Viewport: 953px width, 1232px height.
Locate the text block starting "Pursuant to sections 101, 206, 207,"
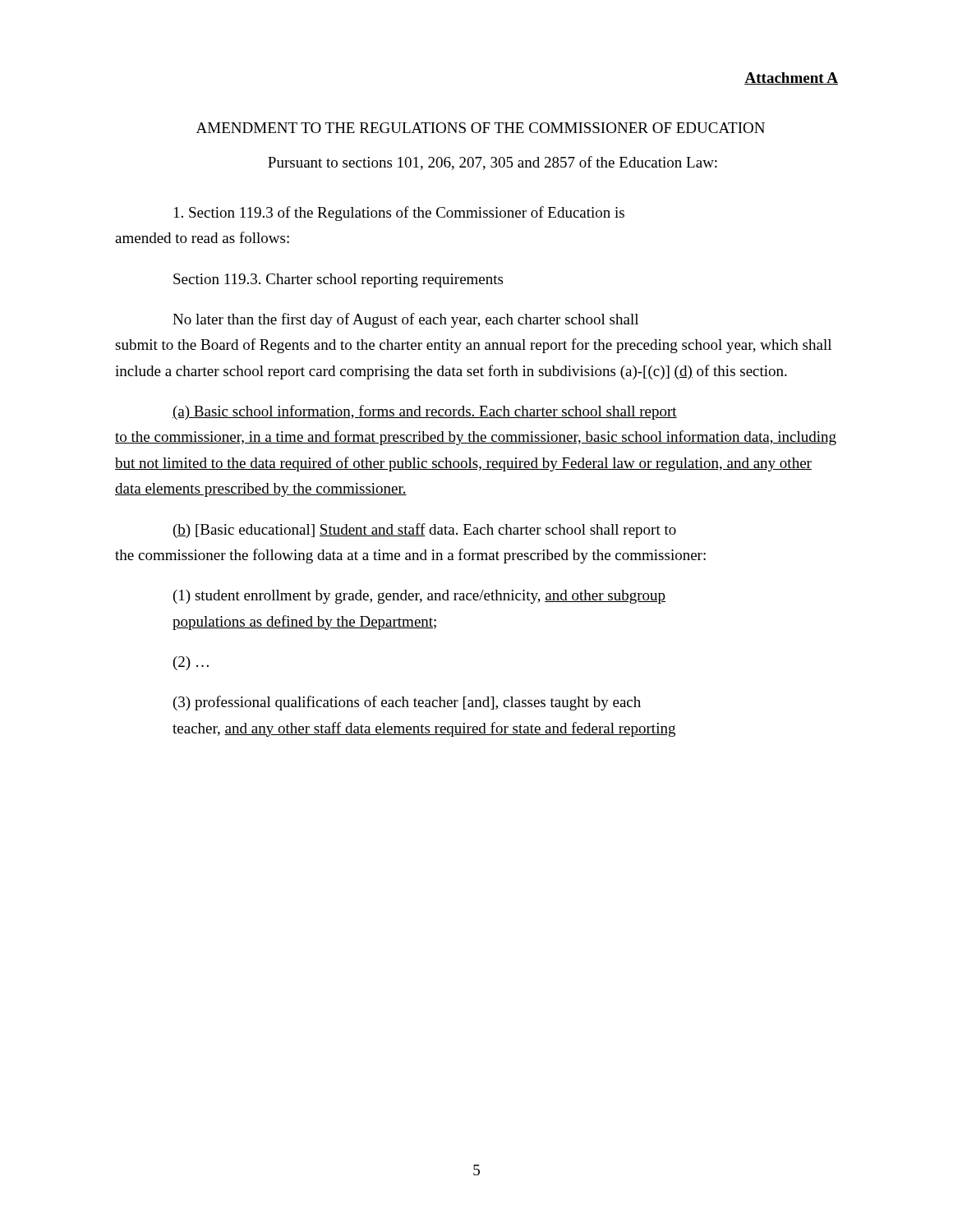493,162
